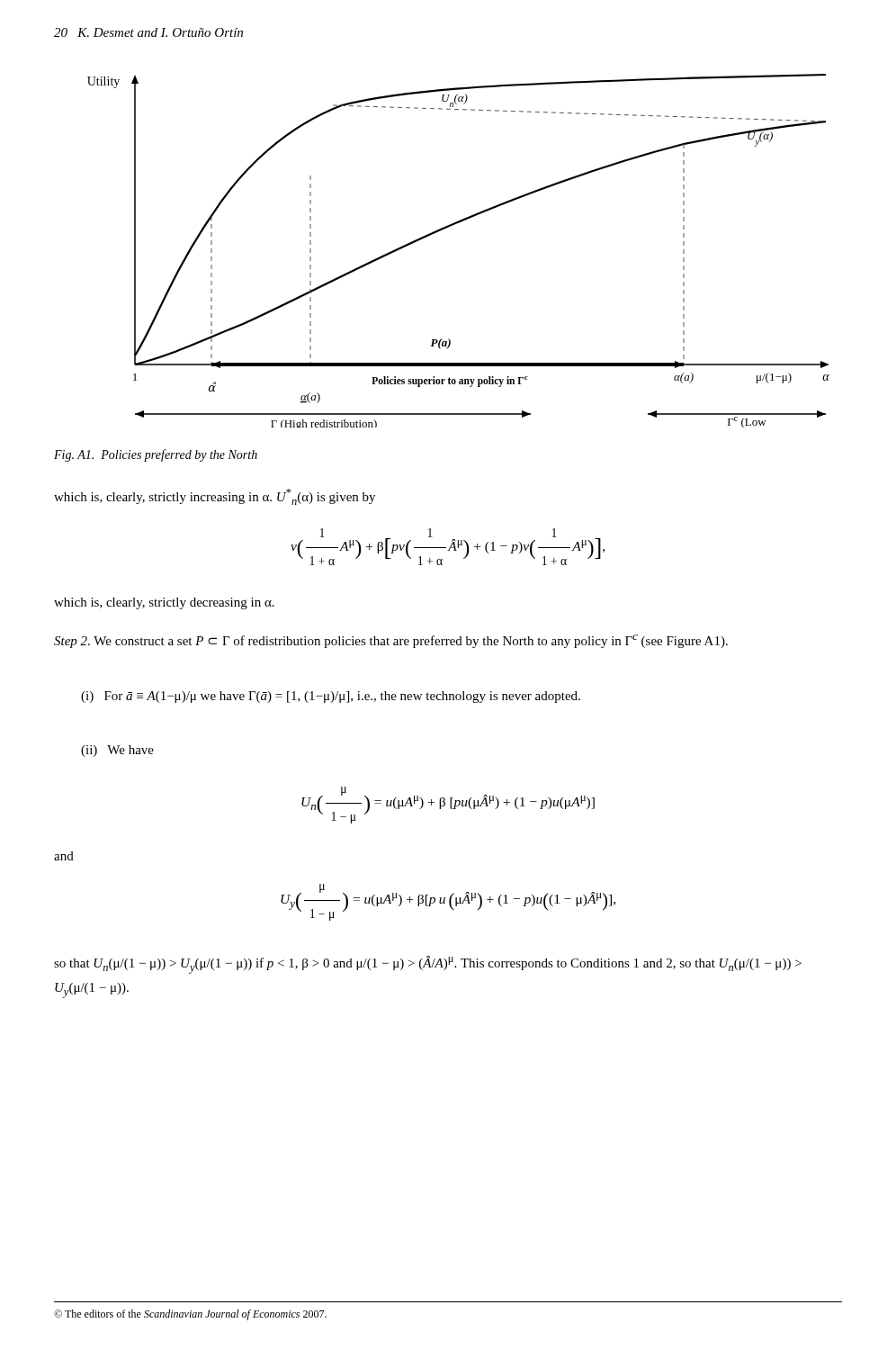Click the passage that begins "which is, clearly, strictly increasing in α."
The width and height of the screenshot is (896, 1350).
[215, 497]
